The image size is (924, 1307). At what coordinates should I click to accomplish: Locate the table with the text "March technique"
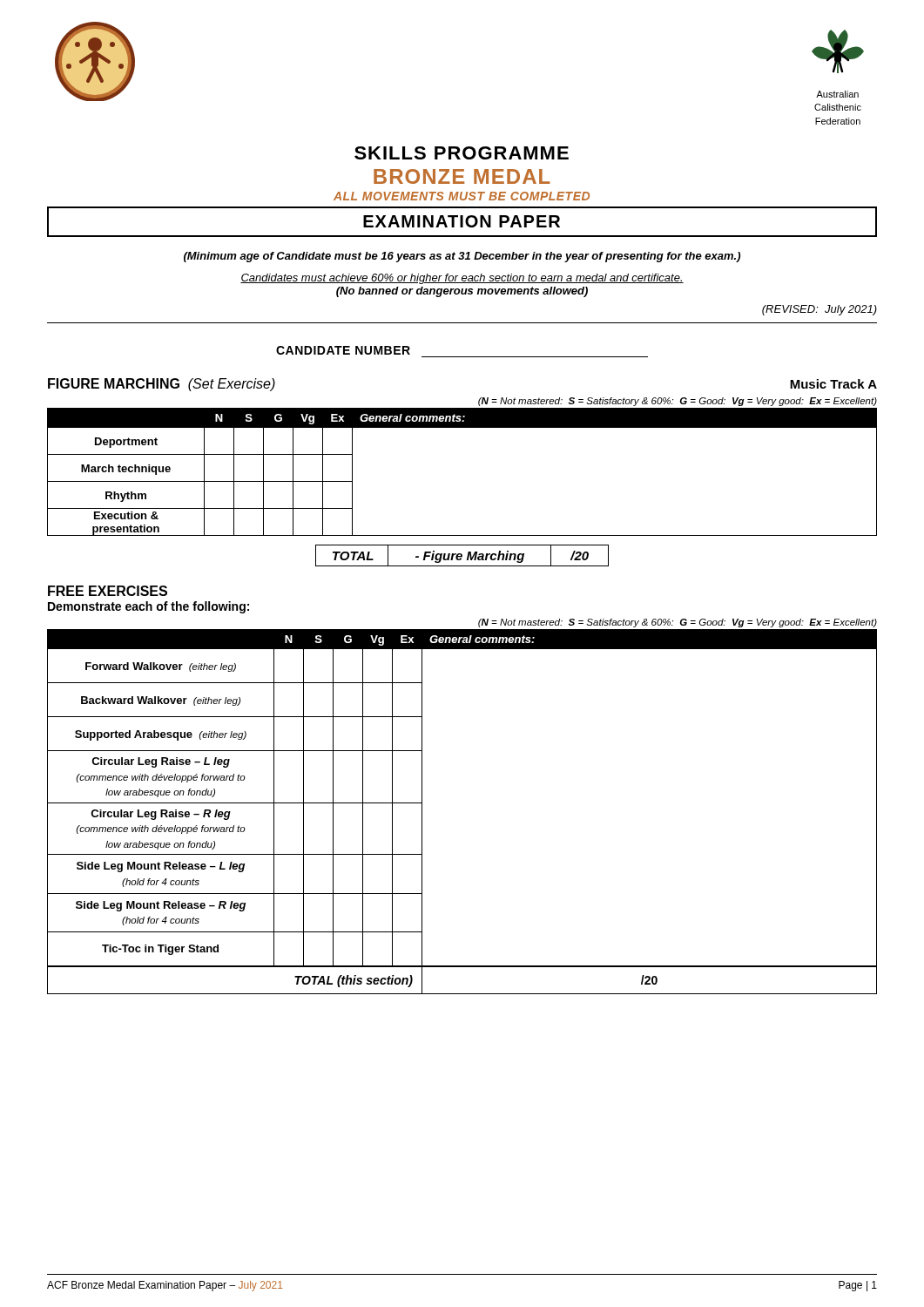[462, 472]
